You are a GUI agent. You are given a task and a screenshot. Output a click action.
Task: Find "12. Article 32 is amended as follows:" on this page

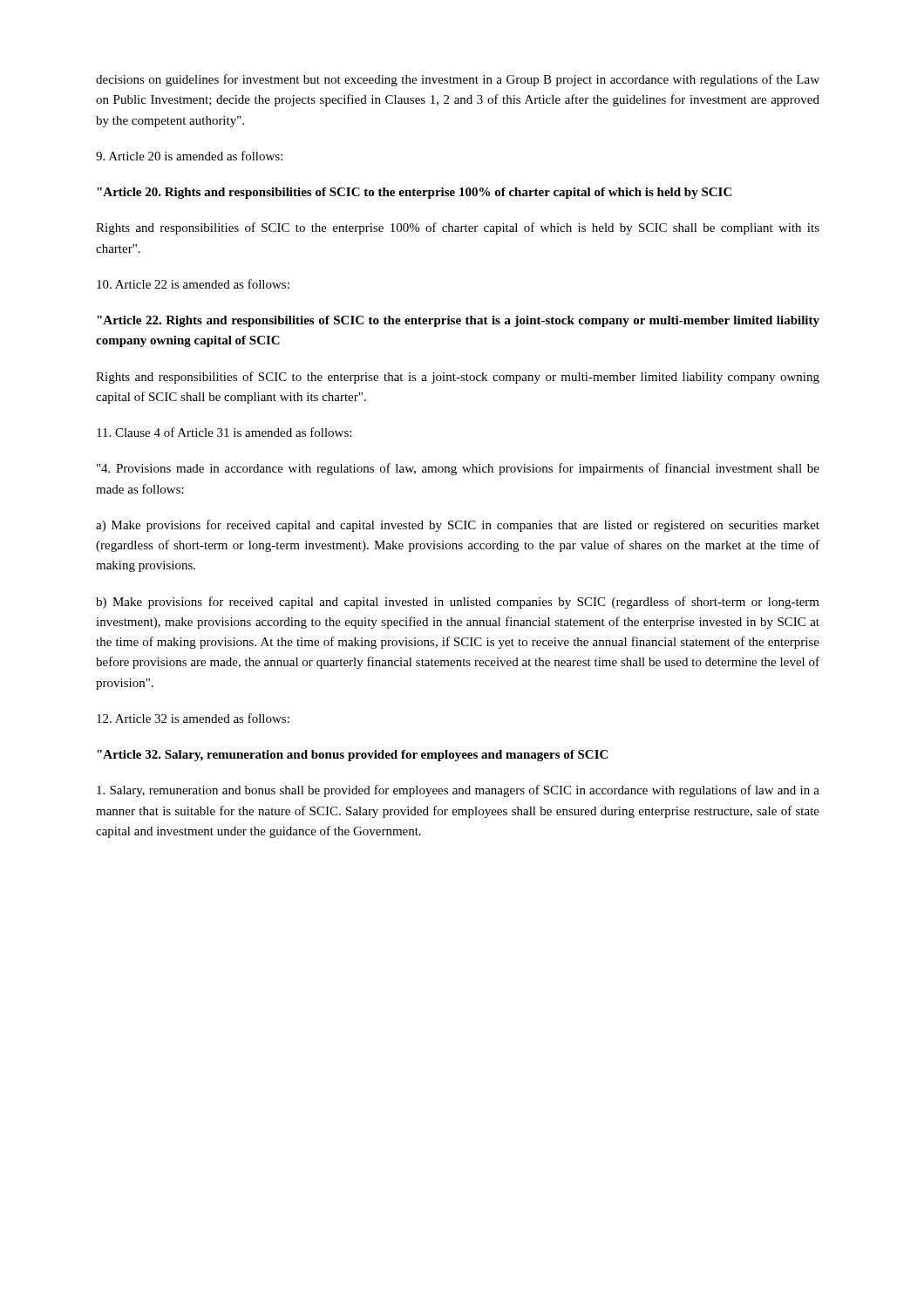[x=193, y=718]
